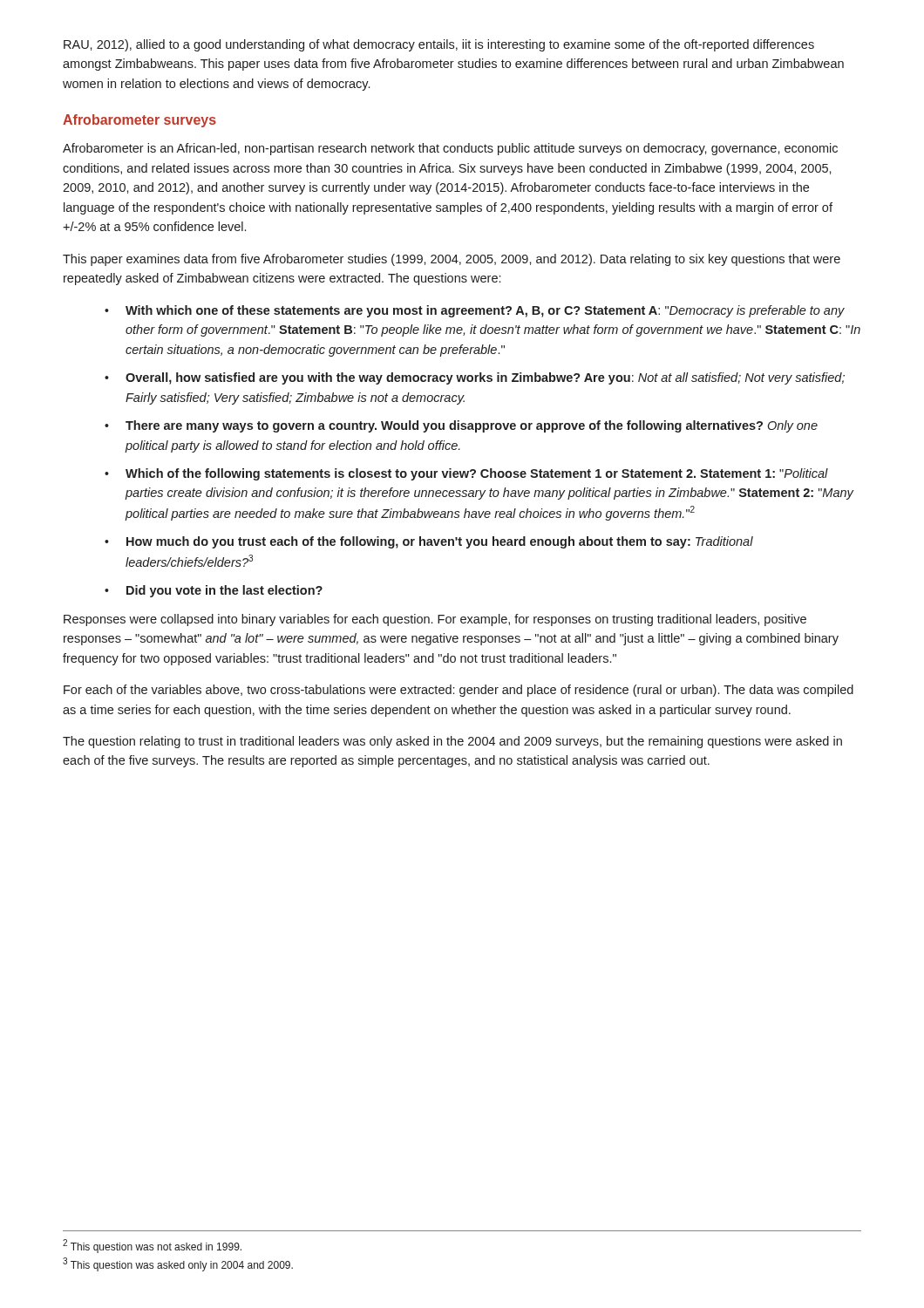Select the list item that says "• Overall, how satisfied"

(483, 388)
